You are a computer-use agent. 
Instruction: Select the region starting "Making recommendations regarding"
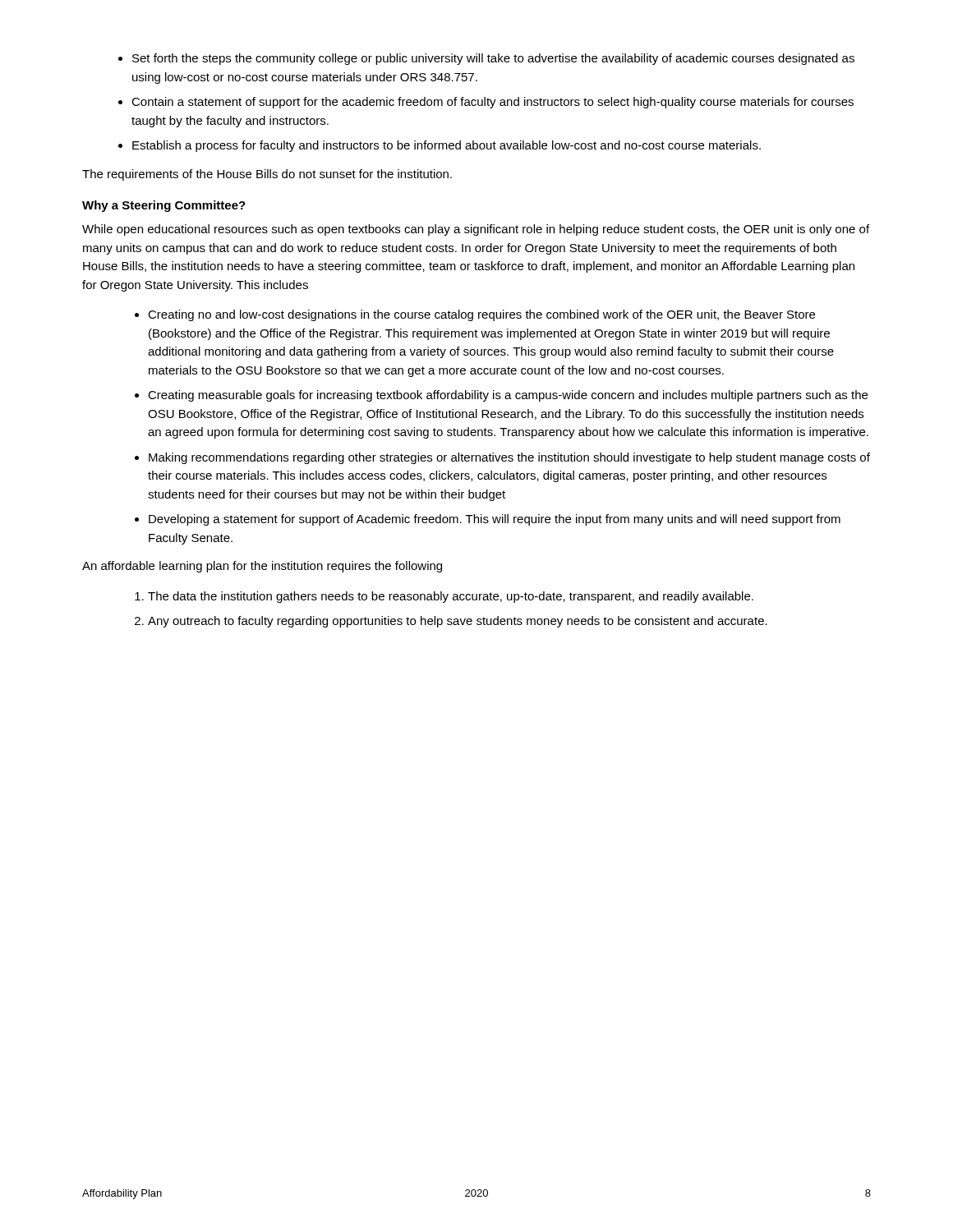[509, 476]
